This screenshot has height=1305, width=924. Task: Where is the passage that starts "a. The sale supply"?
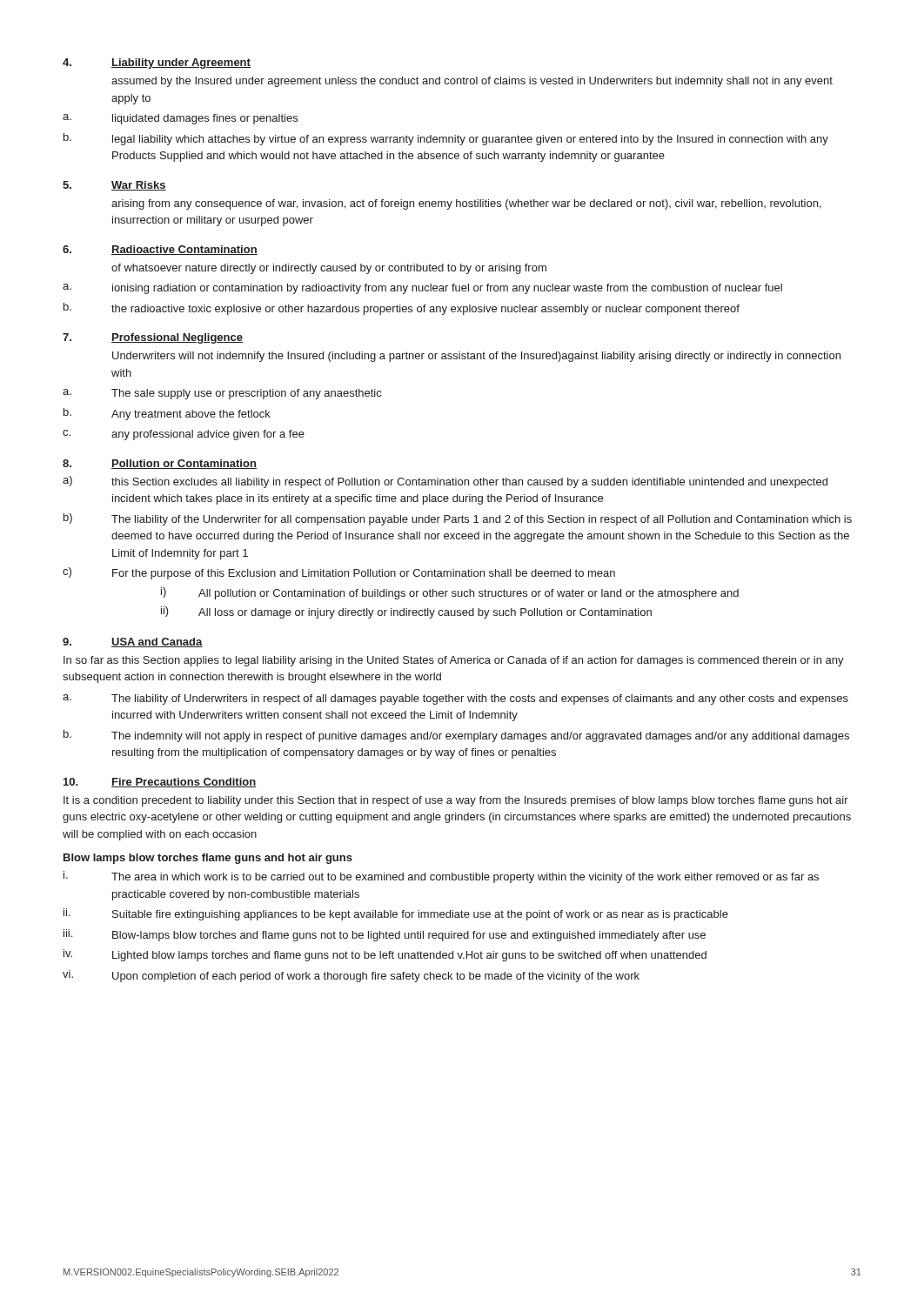[222, 394]
